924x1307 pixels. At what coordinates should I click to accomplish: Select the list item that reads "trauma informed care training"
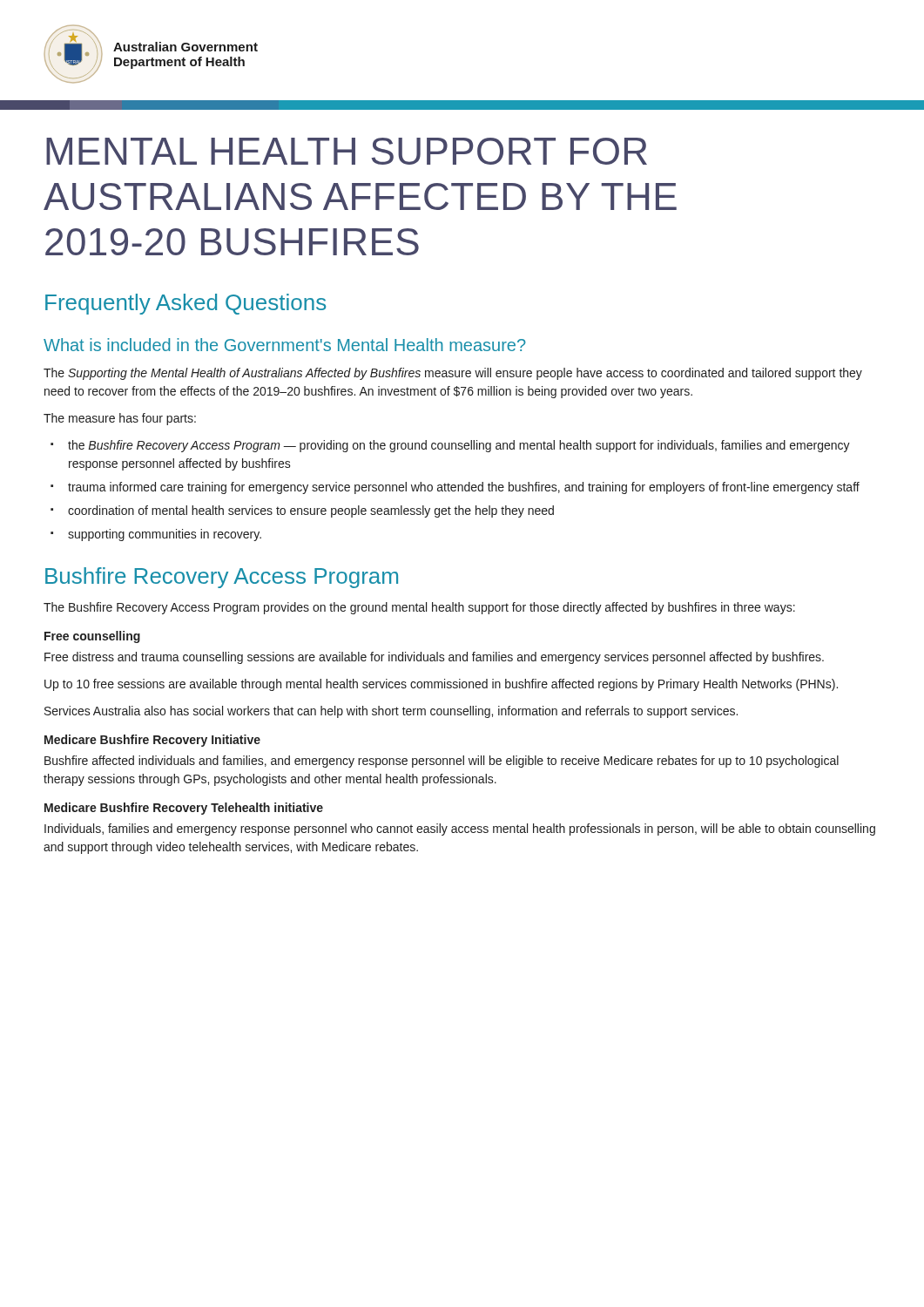(462, 487)
